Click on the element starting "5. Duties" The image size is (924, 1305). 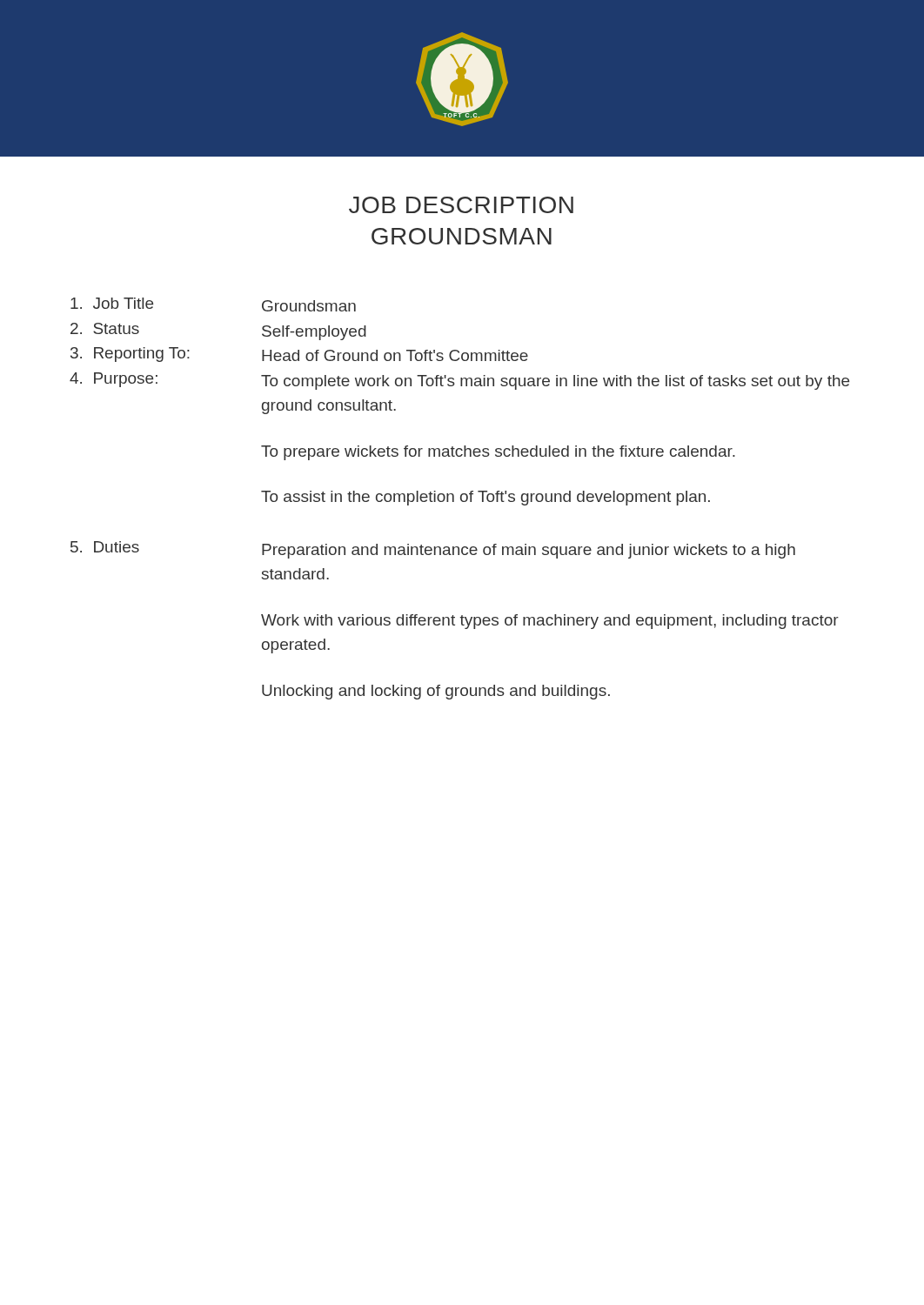(x=105, y=546)
